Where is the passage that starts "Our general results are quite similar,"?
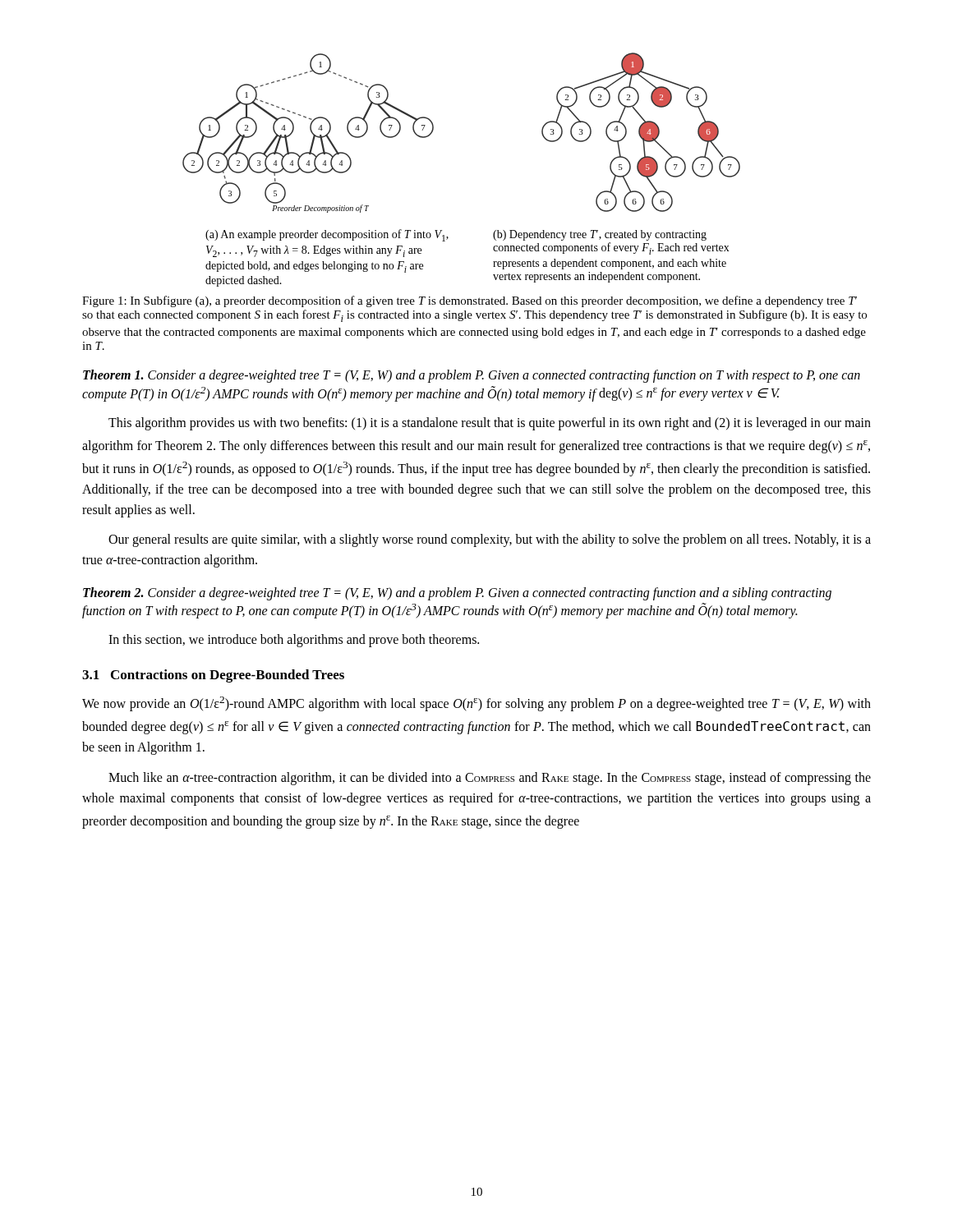The height and width of the screenshot is (1232, 953). tap(476, 550)
